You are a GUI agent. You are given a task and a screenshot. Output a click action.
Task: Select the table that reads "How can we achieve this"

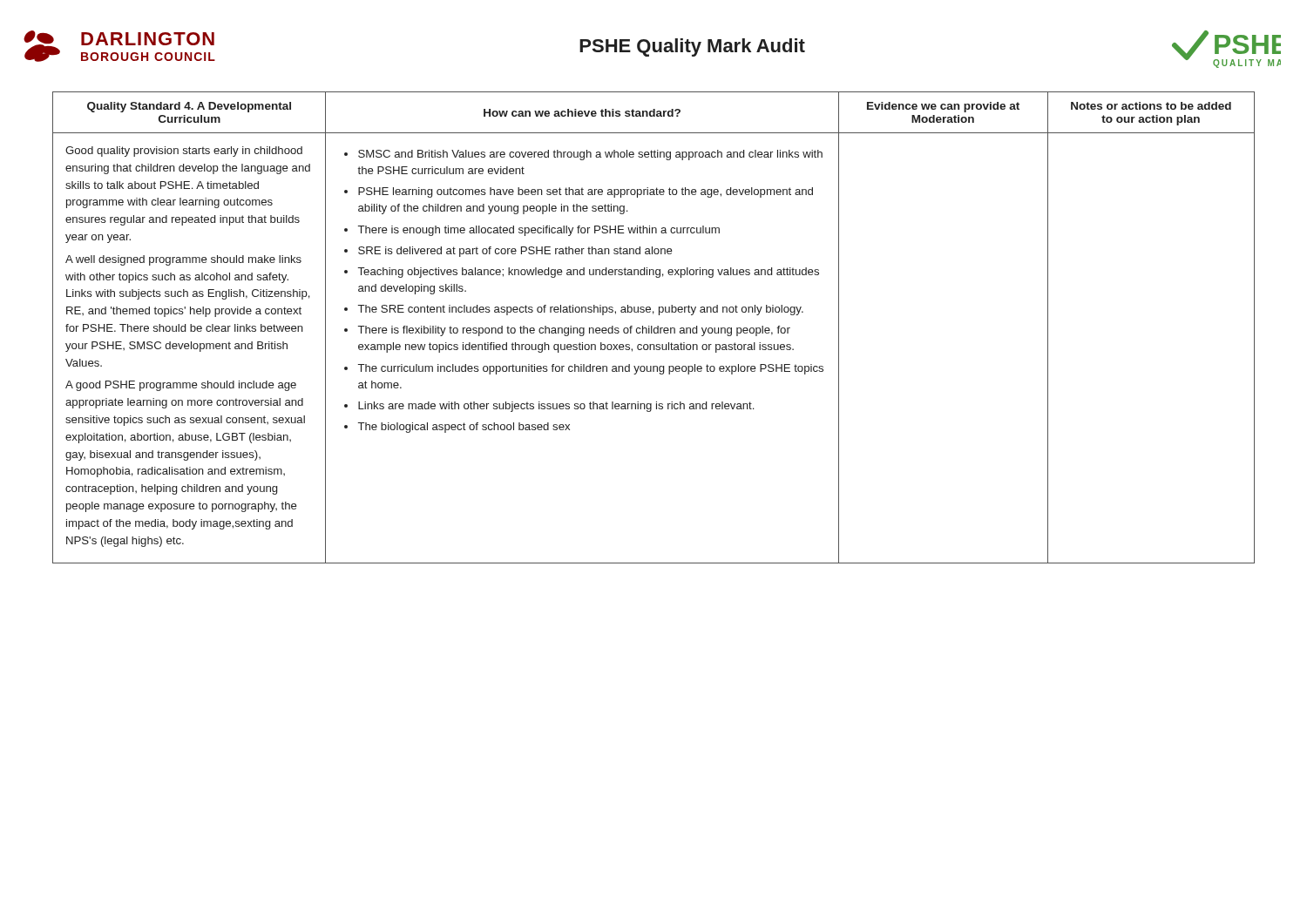point(654,328)
